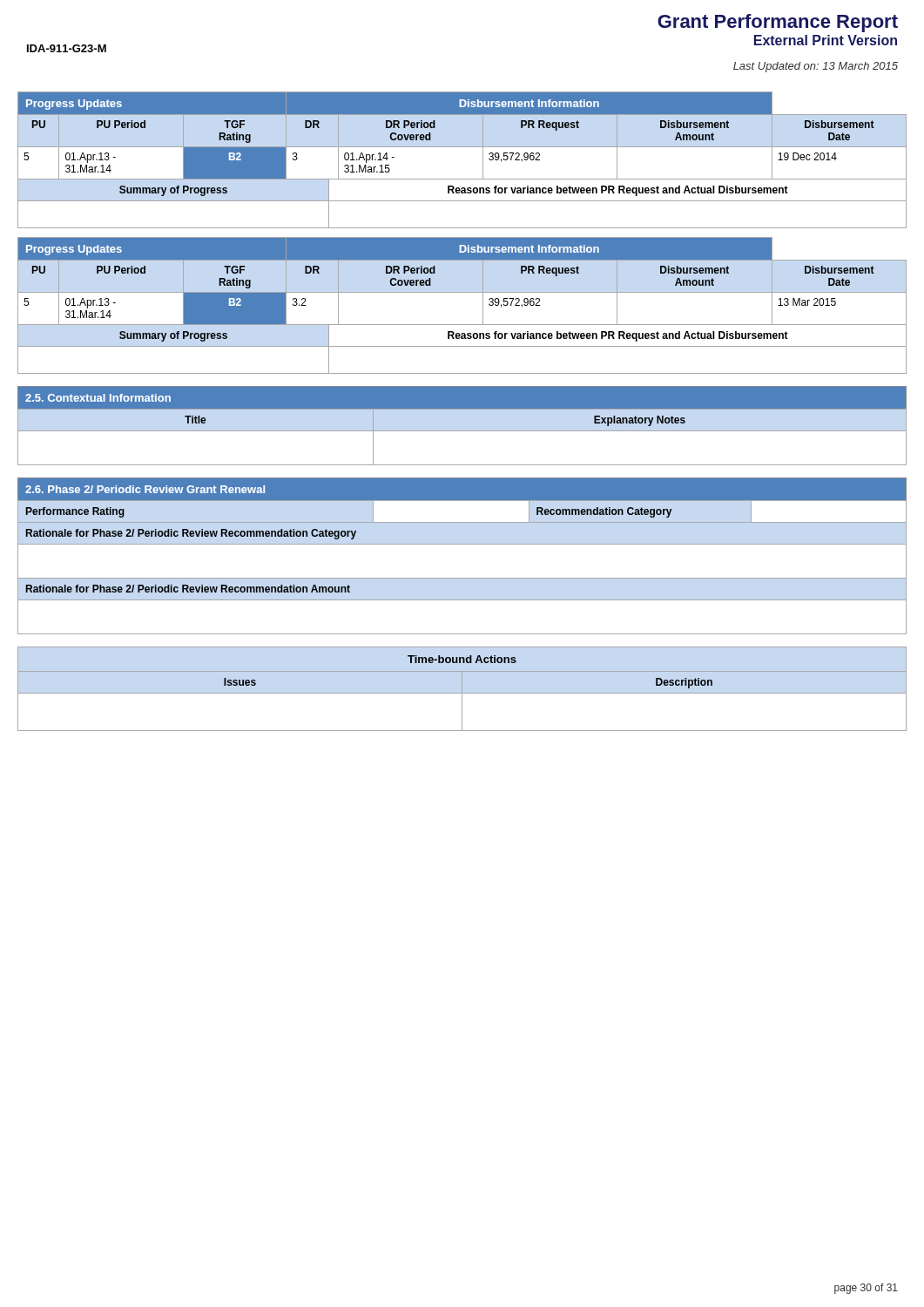Find the text starting "Last Updated on: 13 March 2015"
The width and height of the screenshot is (924, 1307).
click(x=815, y=66)
